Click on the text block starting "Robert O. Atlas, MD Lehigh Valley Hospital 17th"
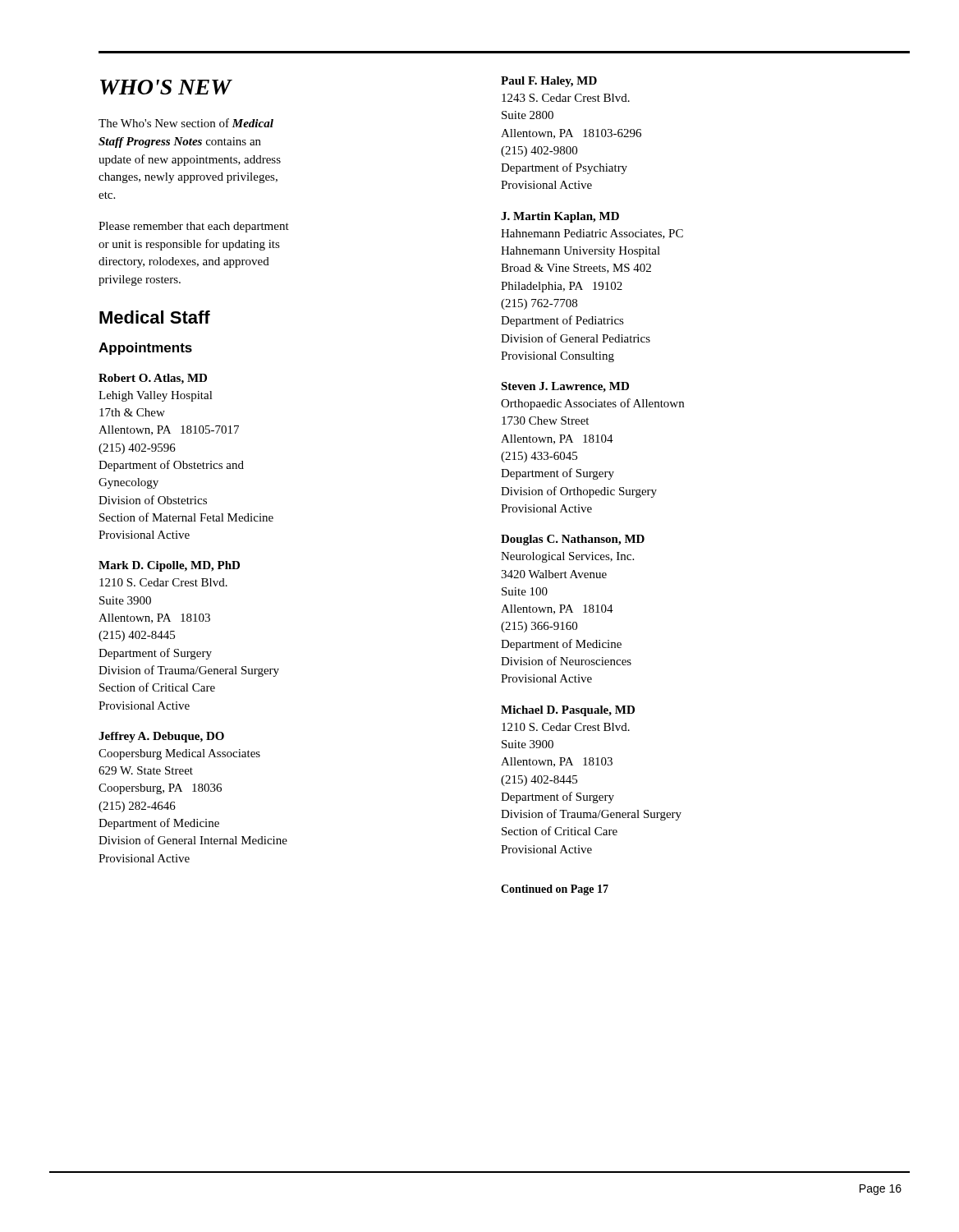 [x=153, y=379]
